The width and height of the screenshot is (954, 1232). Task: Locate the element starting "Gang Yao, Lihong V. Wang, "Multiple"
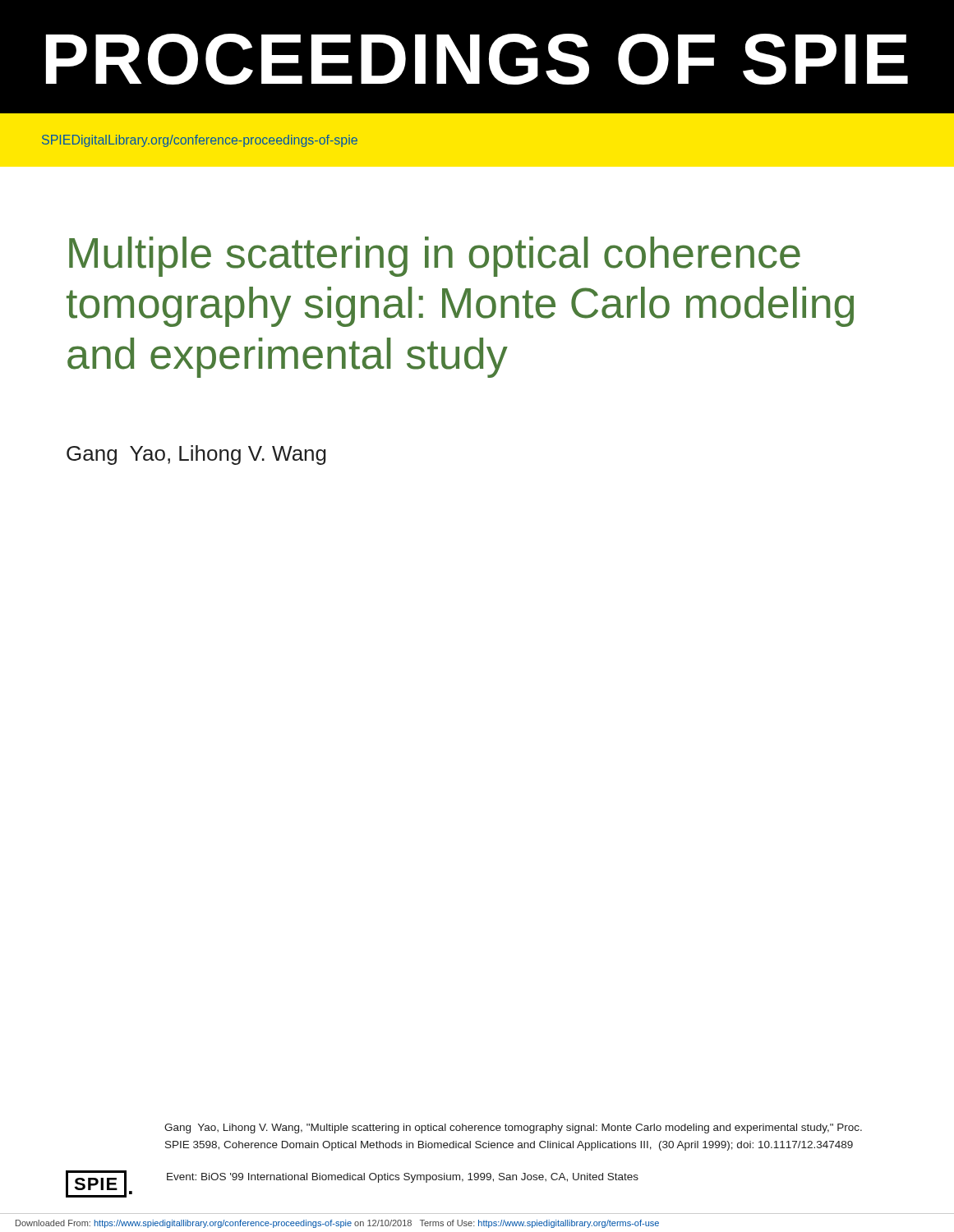click(x=526, y=1137)
